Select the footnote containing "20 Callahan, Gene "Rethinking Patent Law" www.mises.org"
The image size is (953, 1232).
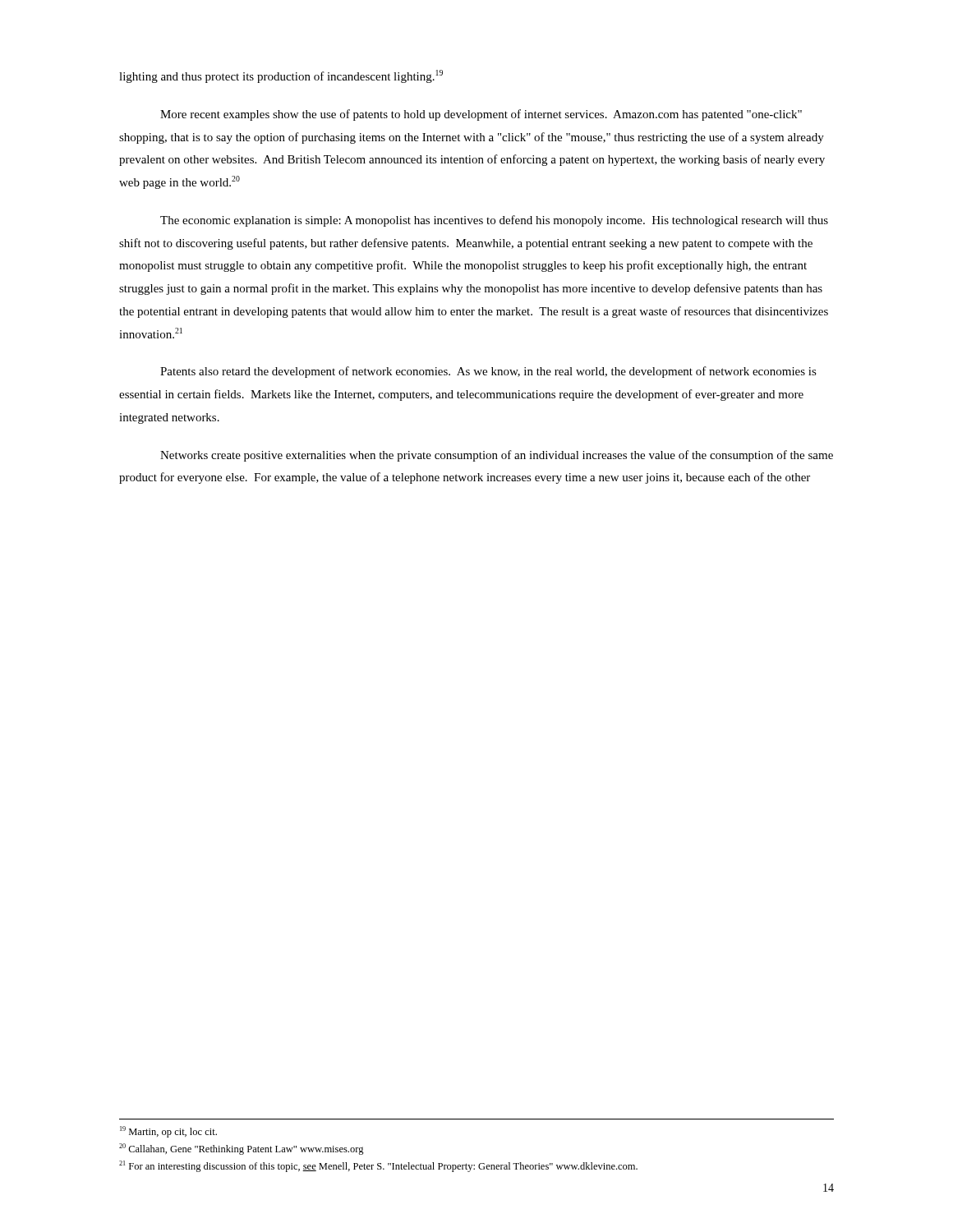point(241,1149)
